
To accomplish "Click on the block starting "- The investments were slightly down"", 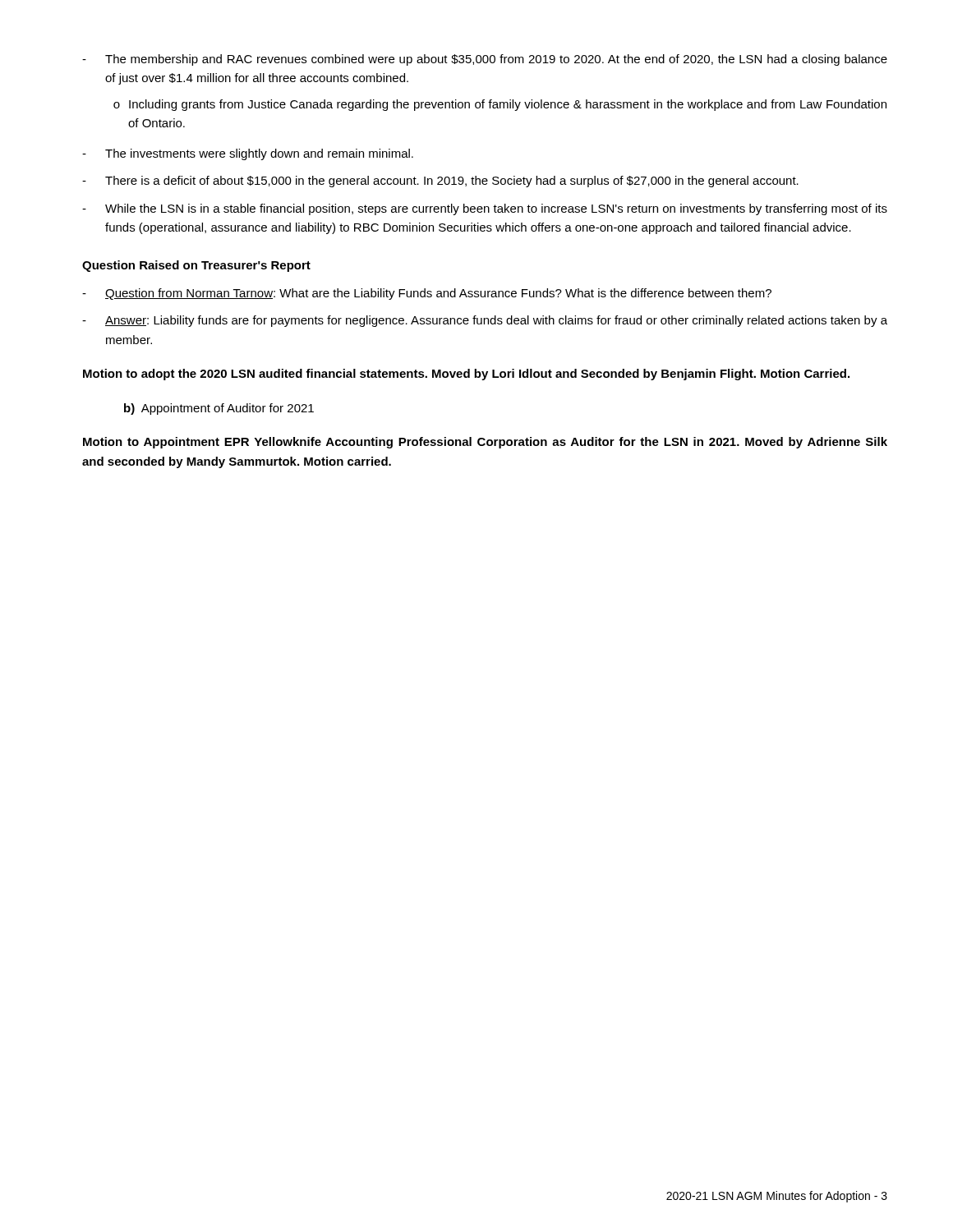I will click(x=248, y=154).
